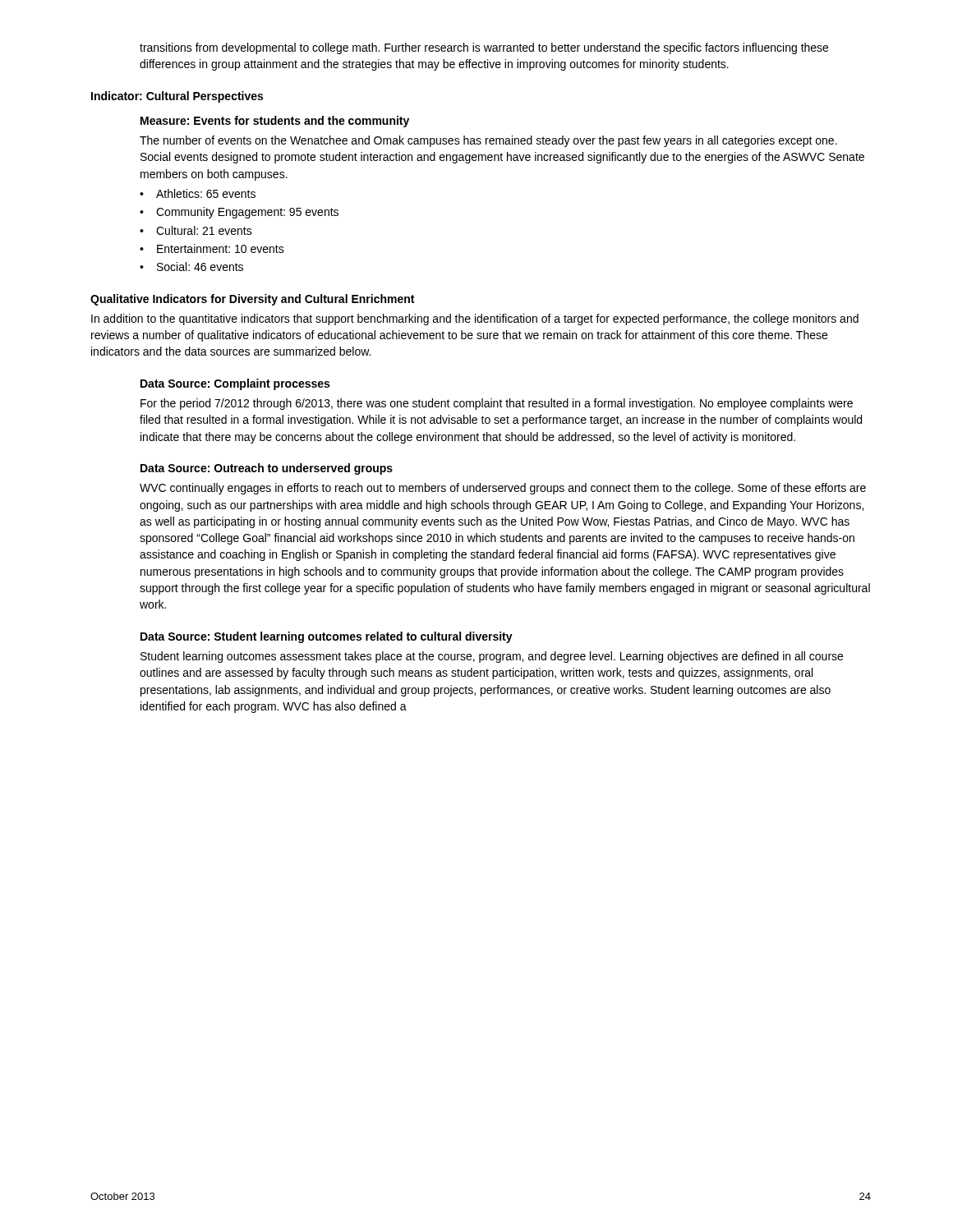The height and width of the screenshot is (1232, 953).
Task: Click on the text block that reads "Student learning outcomes"
Action: tap(505, 681)
